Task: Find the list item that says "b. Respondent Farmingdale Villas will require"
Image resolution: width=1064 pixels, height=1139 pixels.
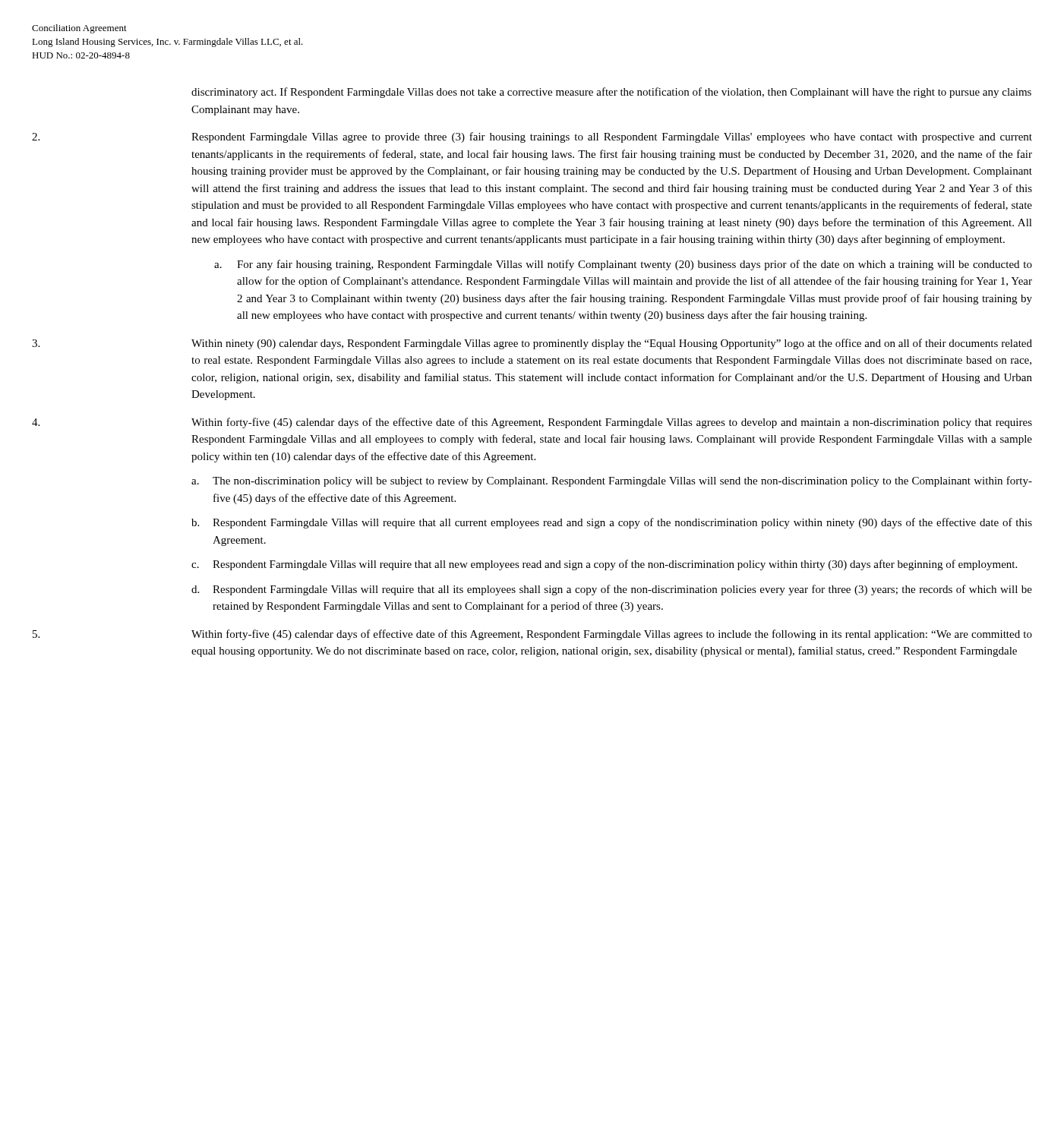Action: (x=612, y=531)
